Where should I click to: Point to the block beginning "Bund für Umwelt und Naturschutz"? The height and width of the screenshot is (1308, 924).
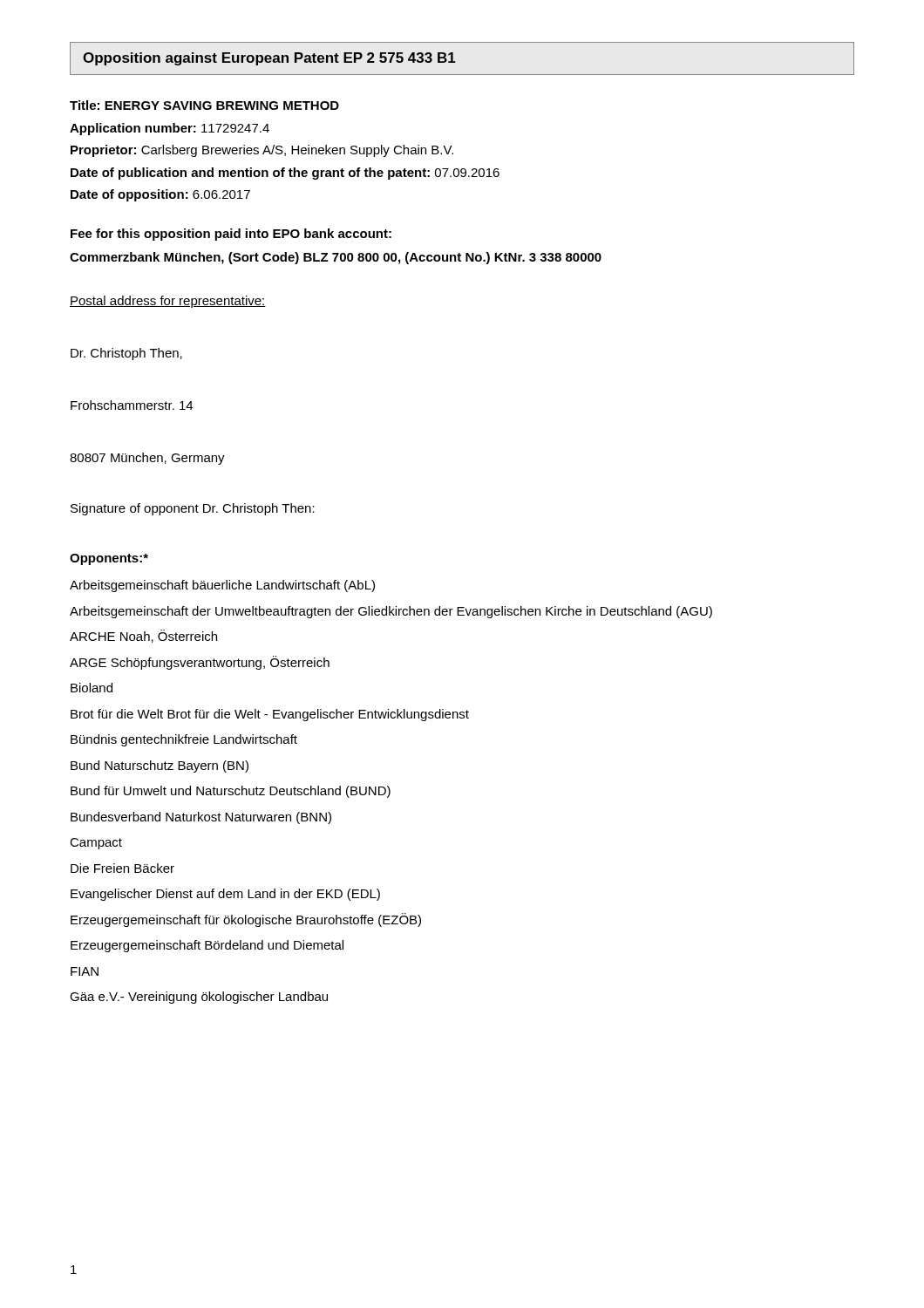pyautogui.click(x=230, y=790)
